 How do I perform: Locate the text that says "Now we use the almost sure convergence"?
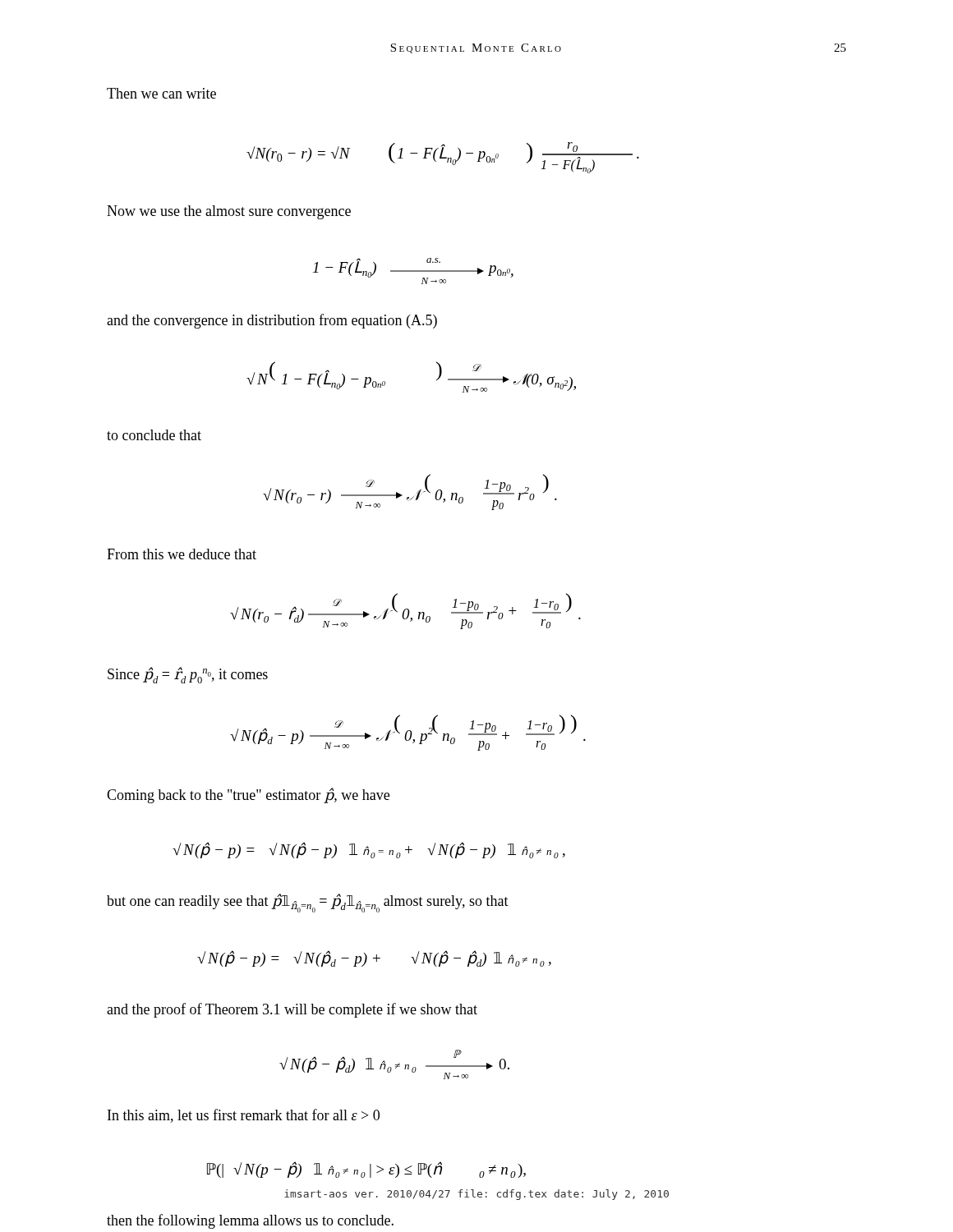click(x=229, y=211)
